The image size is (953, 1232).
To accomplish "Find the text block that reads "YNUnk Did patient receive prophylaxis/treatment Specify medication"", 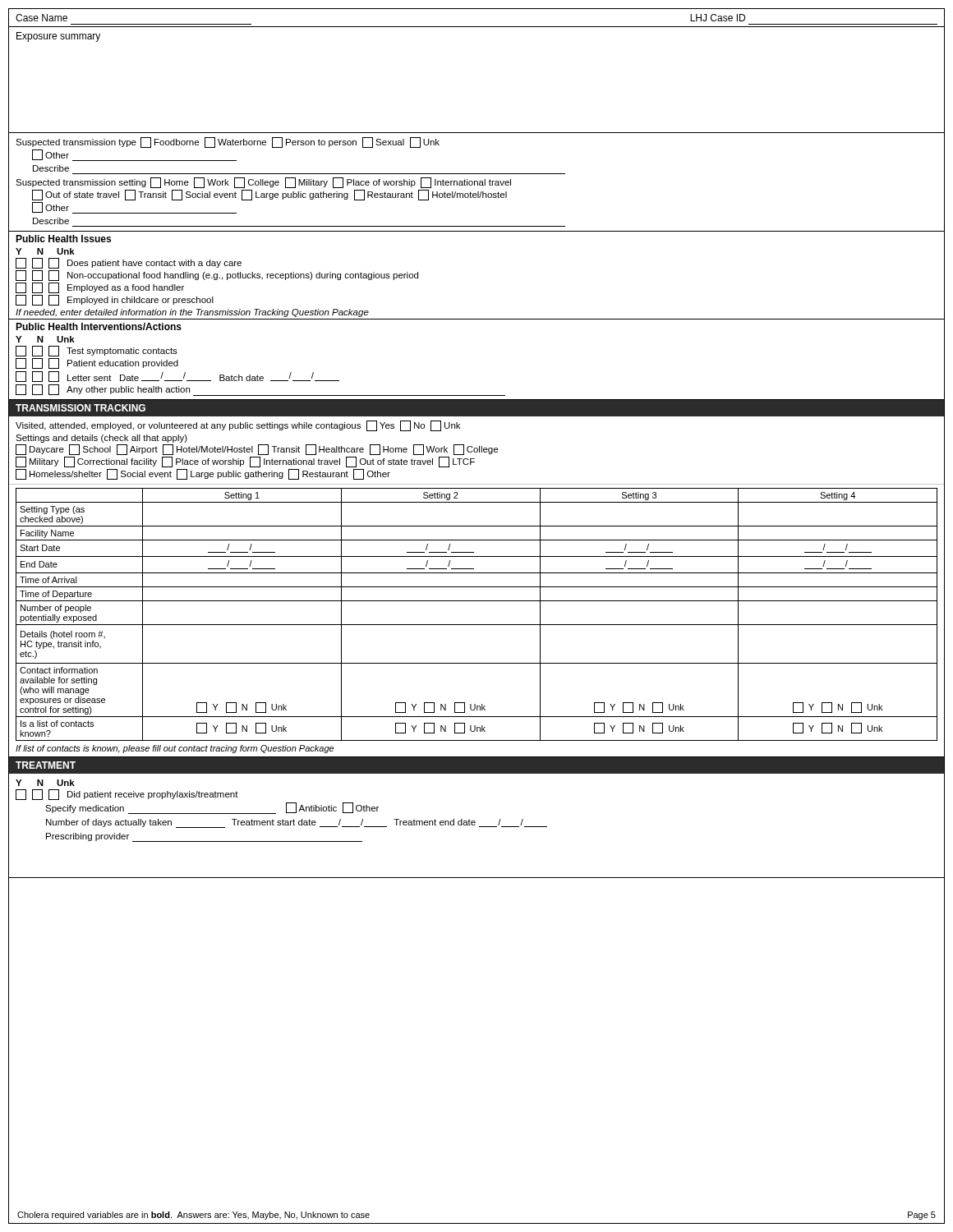I will click(x=476, y=810).
